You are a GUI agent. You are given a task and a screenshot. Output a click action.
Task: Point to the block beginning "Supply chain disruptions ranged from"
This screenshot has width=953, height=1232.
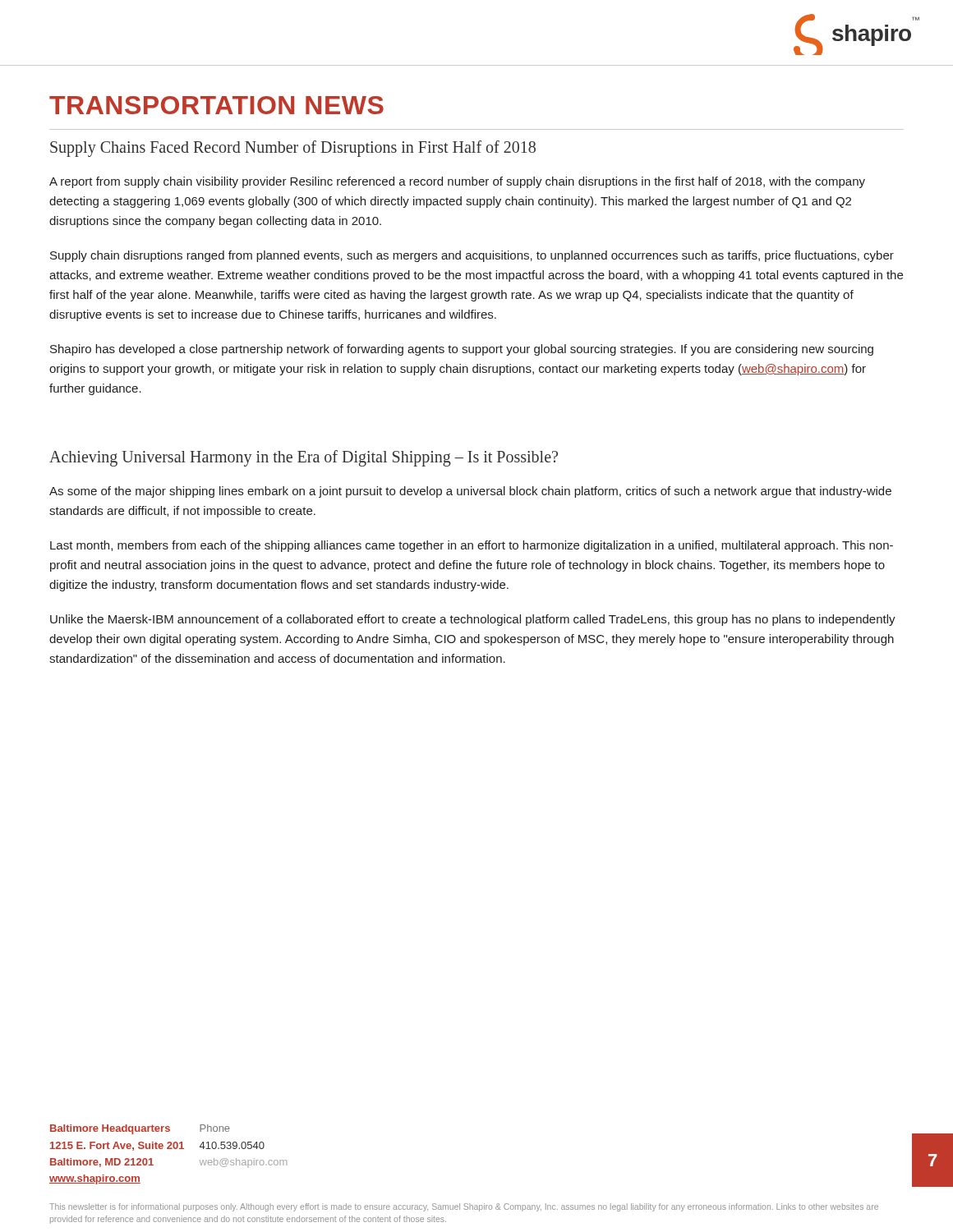476,285
